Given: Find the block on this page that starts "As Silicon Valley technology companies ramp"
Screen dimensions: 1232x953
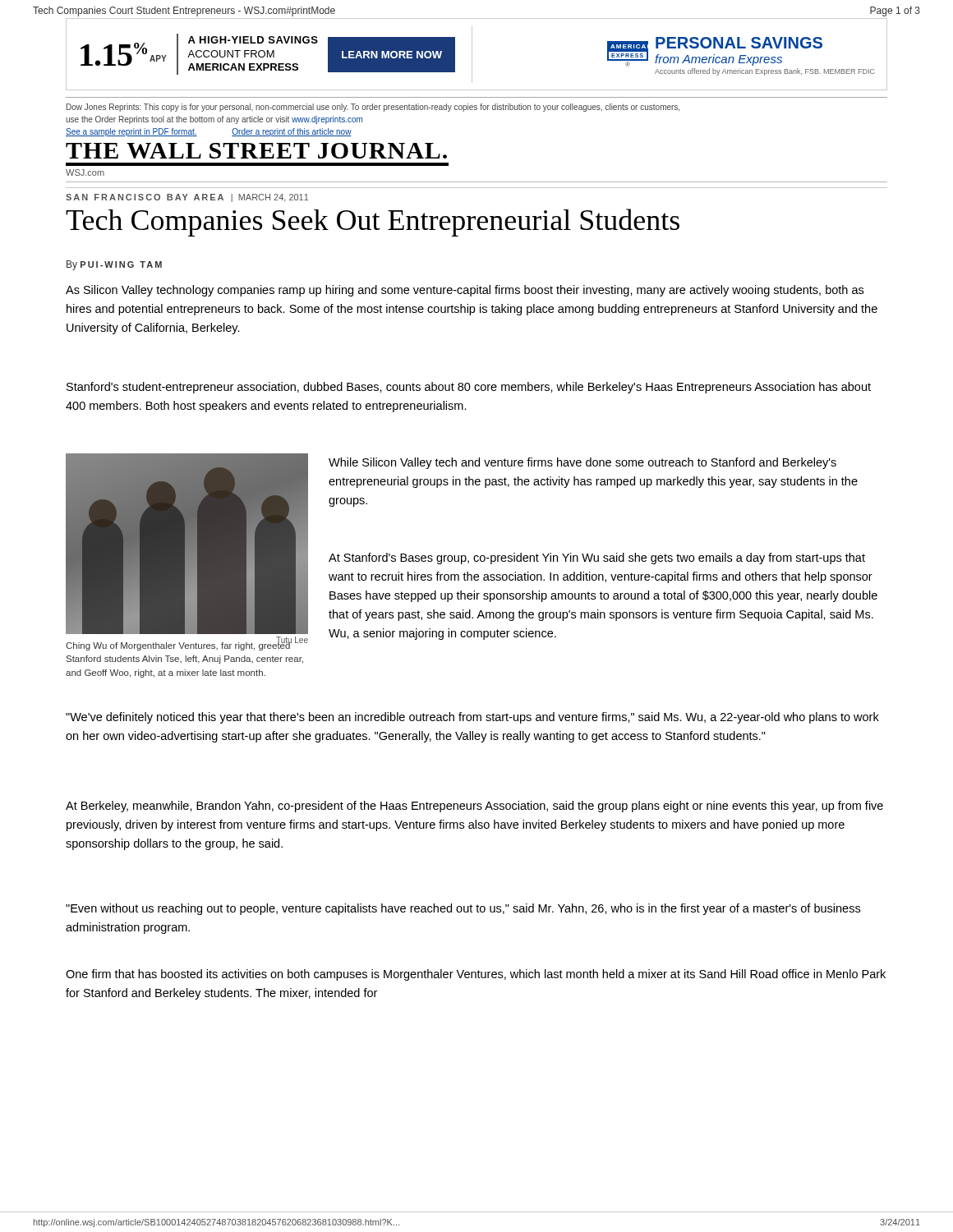Looking at the screenshot, I should click(x=472, y=309).
